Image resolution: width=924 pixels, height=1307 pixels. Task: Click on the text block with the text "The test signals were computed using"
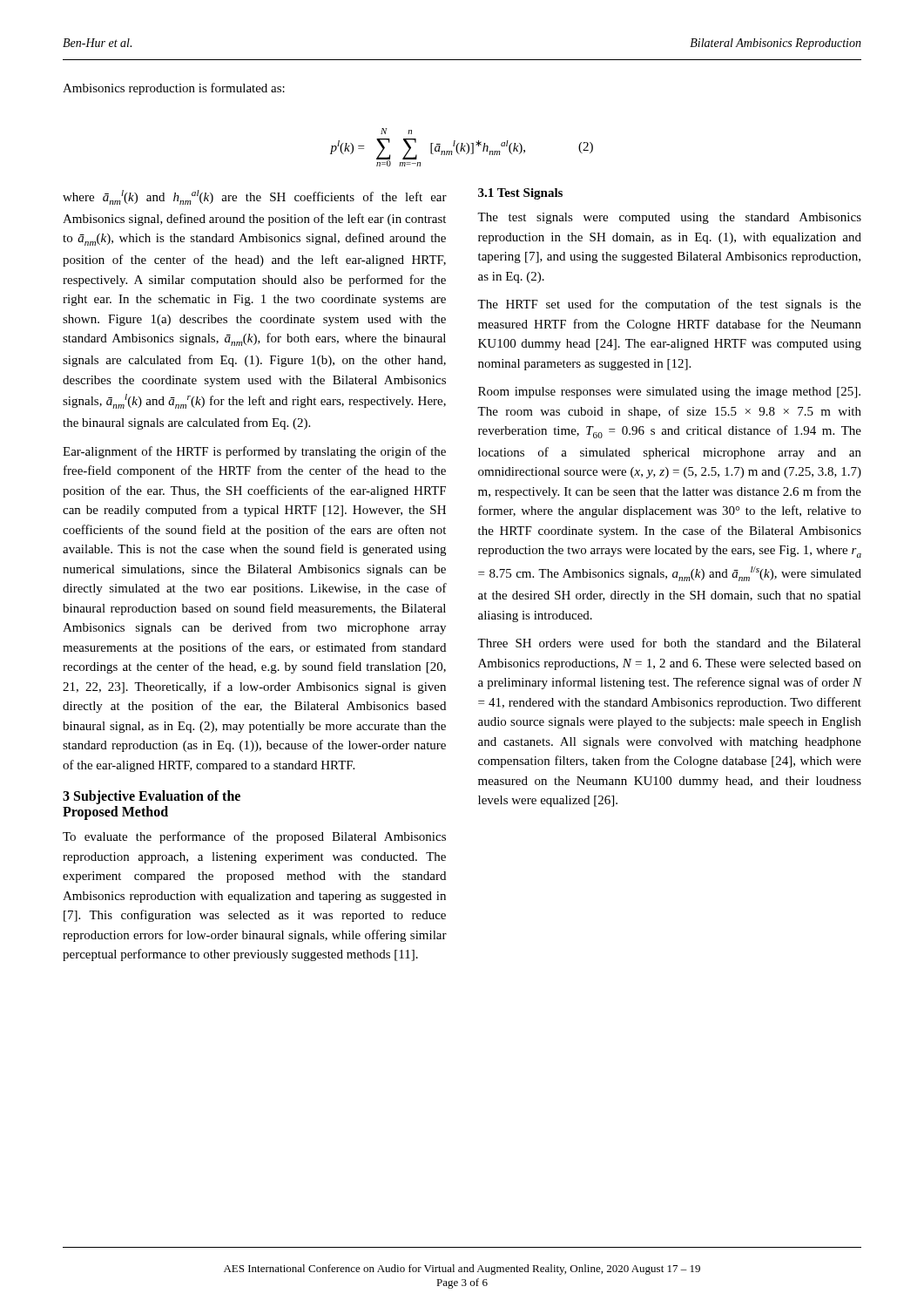(x=669, y=509)
